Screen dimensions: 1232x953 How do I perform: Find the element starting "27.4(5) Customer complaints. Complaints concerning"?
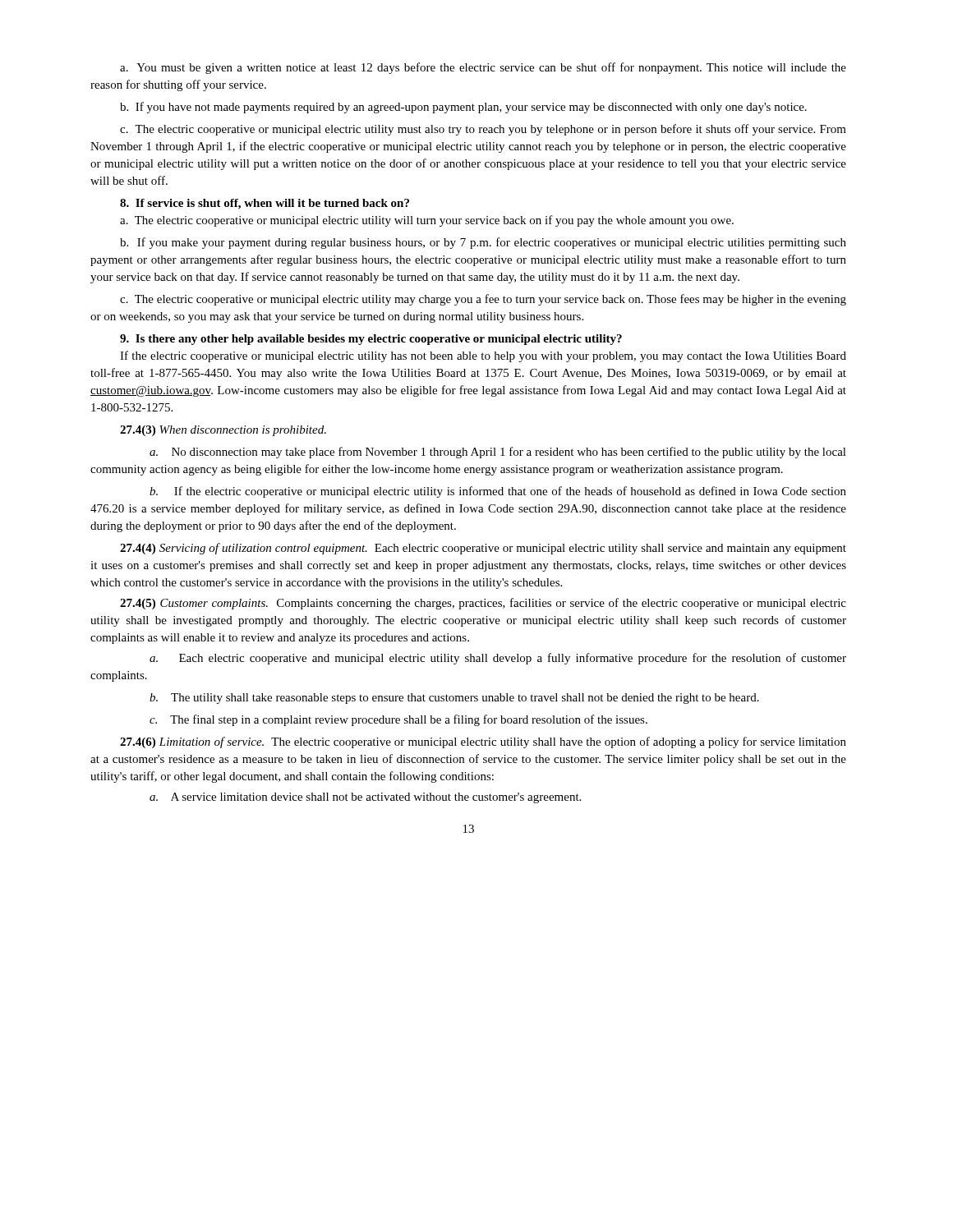point(468,620)
